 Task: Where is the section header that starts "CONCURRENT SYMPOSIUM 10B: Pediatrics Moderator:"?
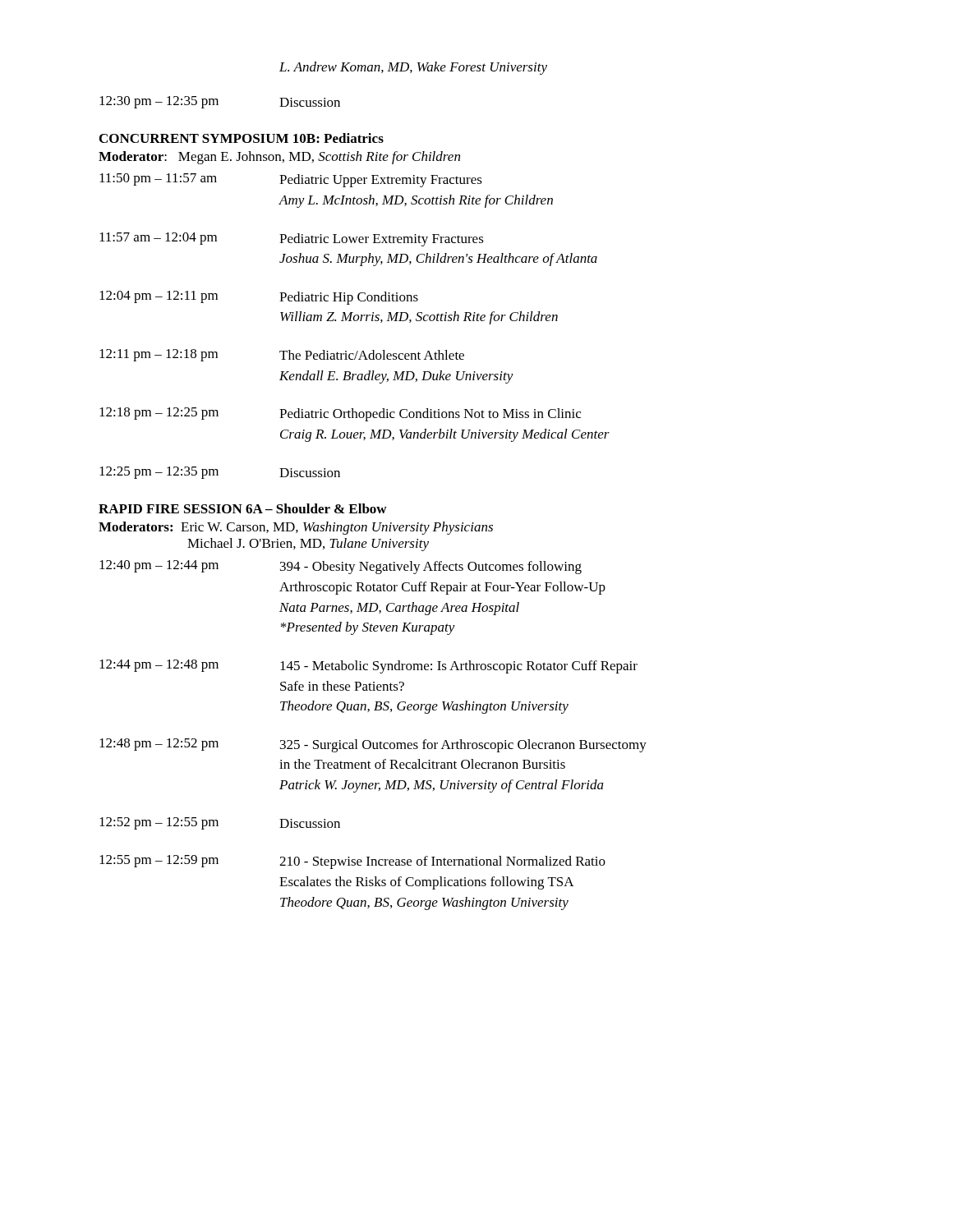pos(242,138)
